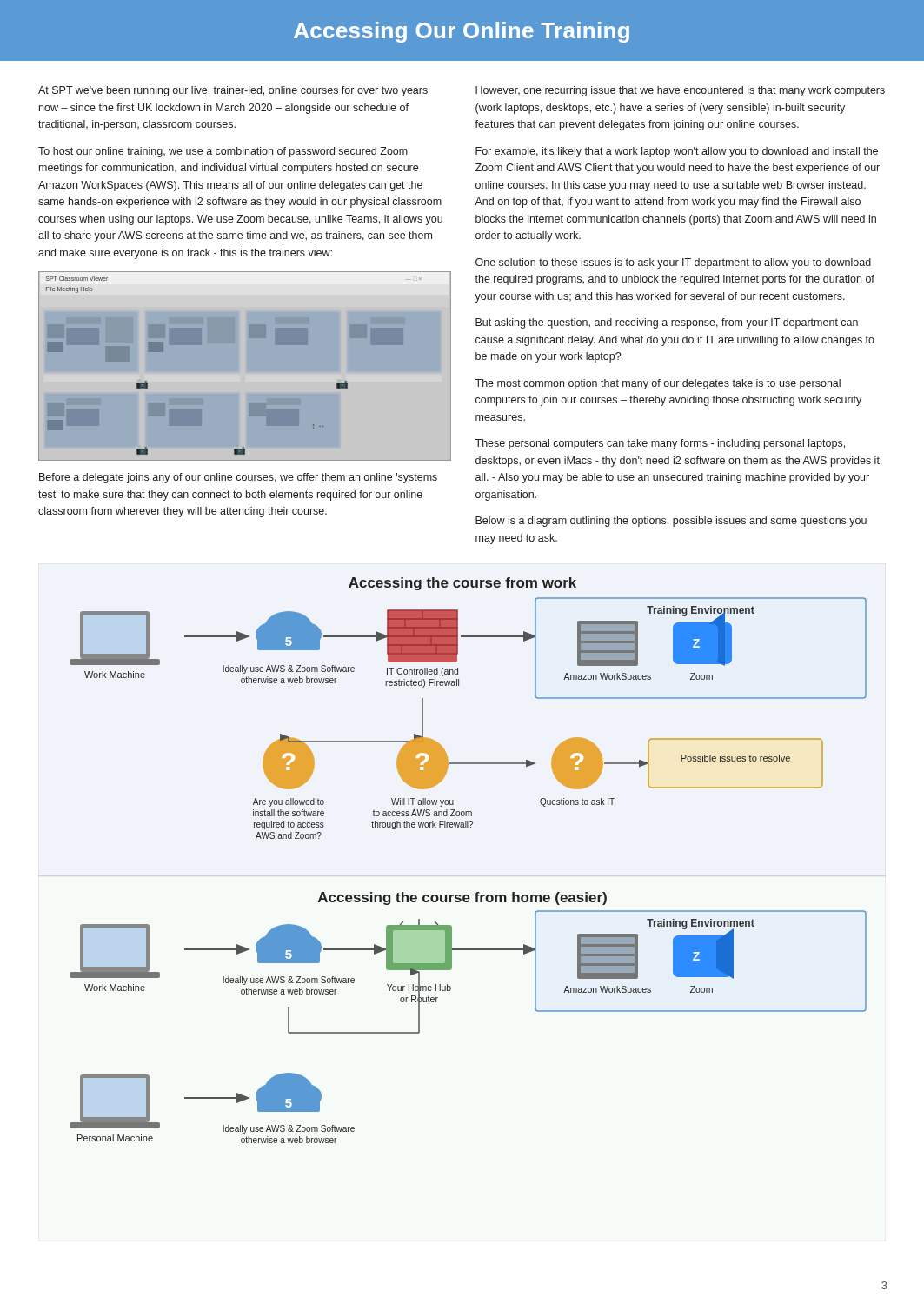Where is the passage that starts "These personal computers can take"?
924x1304 pixels.
pyautogui.click(x=677, y=469)
